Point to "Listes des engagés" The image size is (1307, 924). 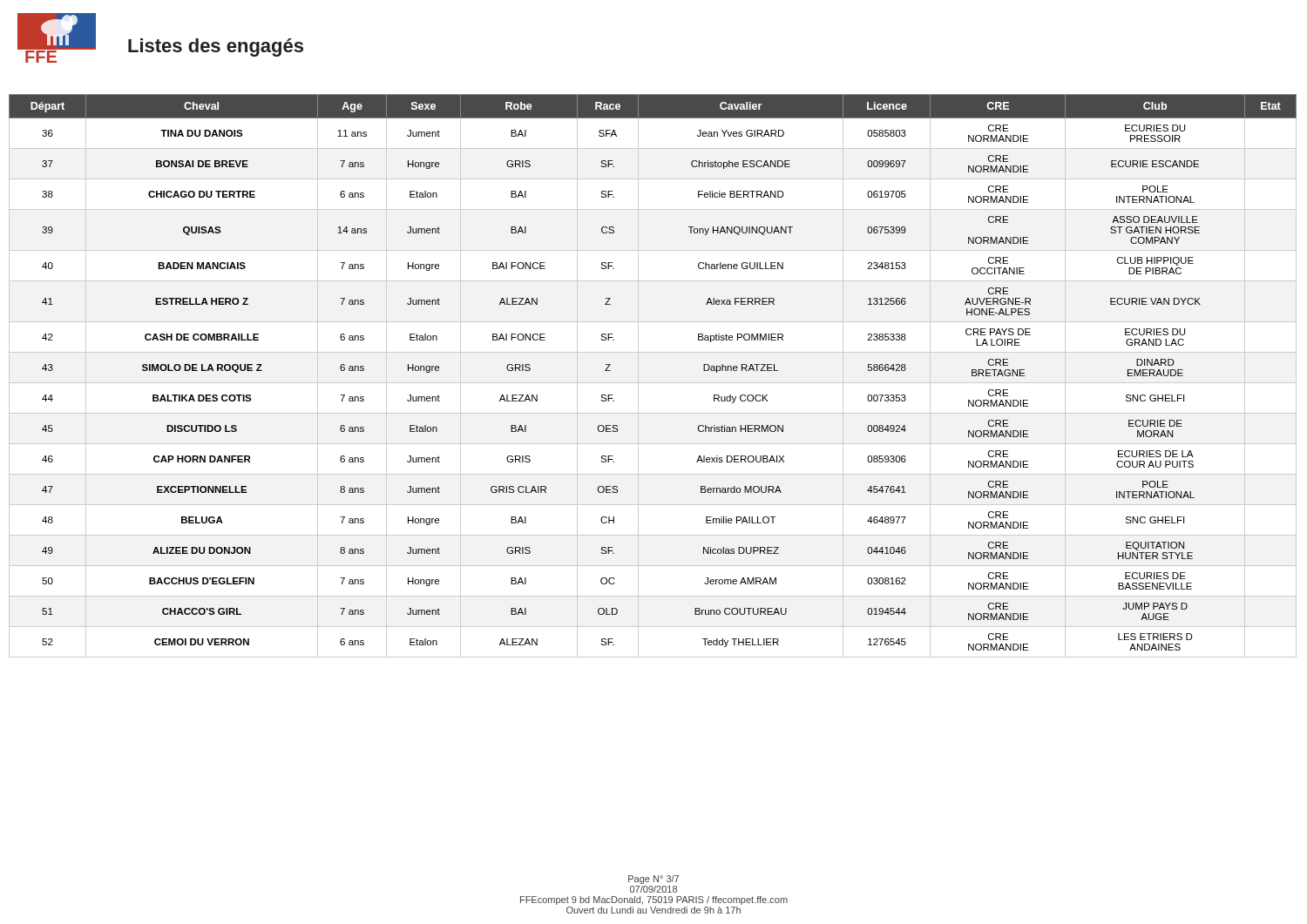[x=216, y=45]
